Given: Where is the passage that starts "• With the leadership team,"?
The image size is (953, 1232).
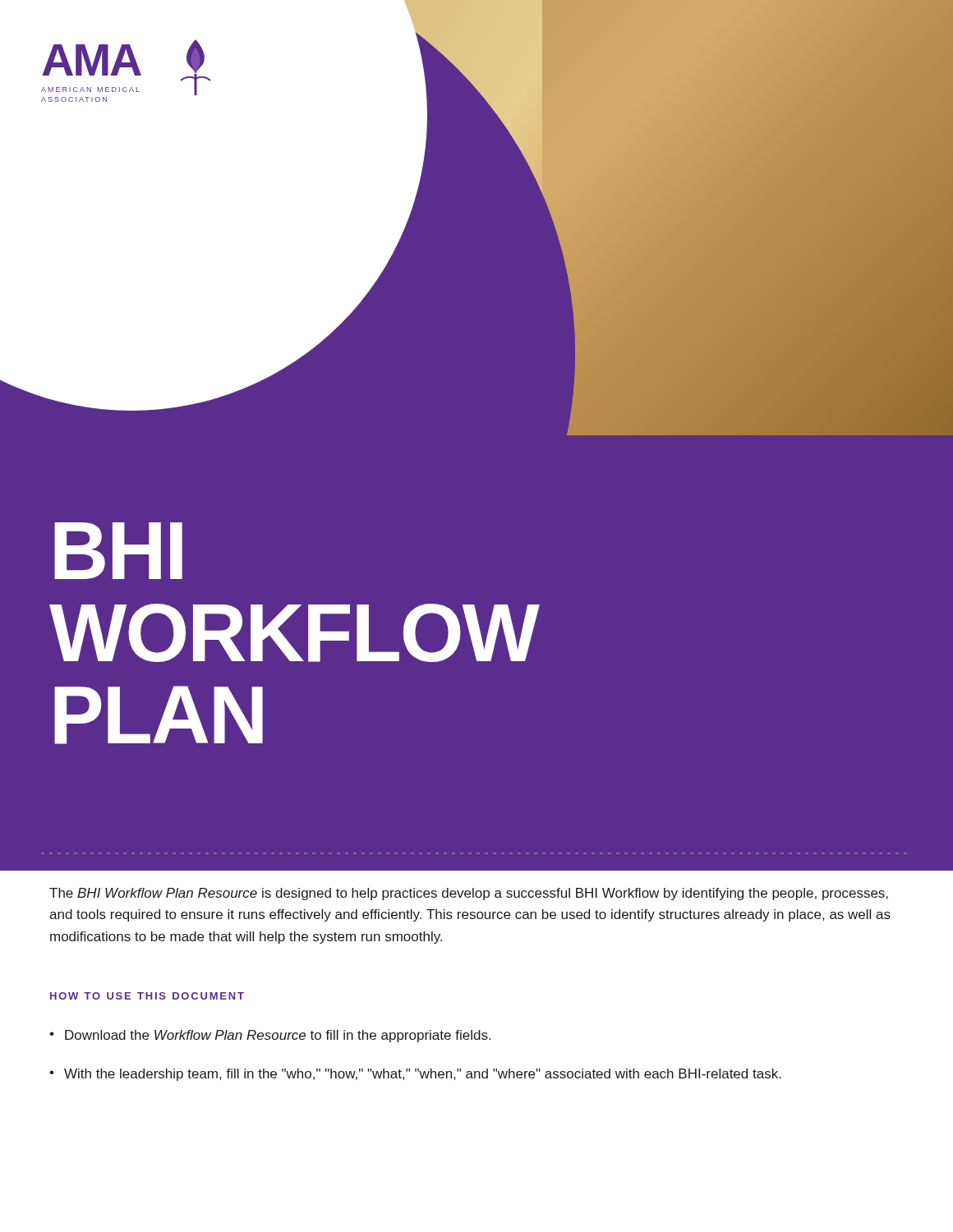Looking at the screenshot, I should coord(416,1074).
